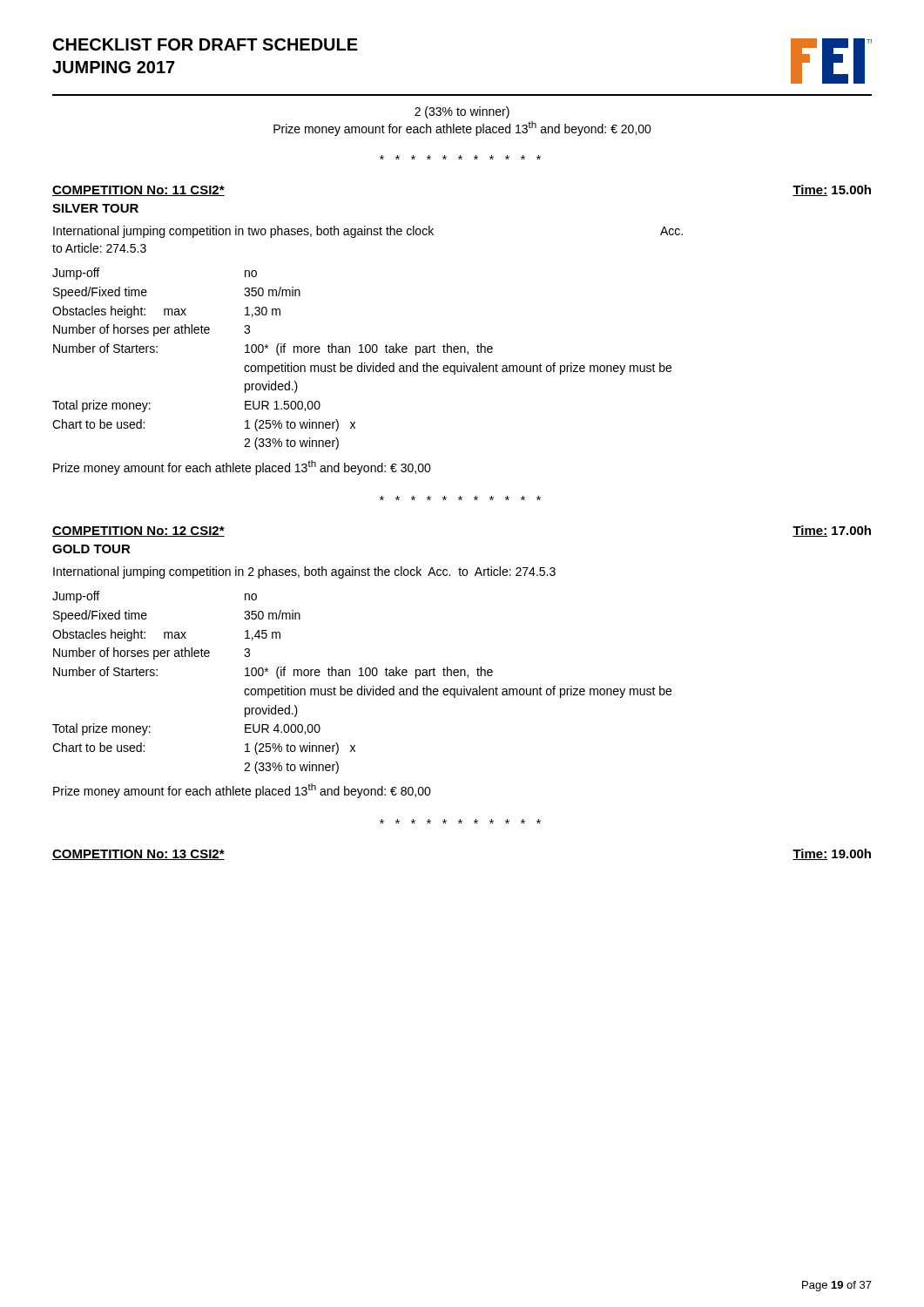
Task: Navigate to the region starting "SILVER TOUR"
Action: [x=96, y=207]
